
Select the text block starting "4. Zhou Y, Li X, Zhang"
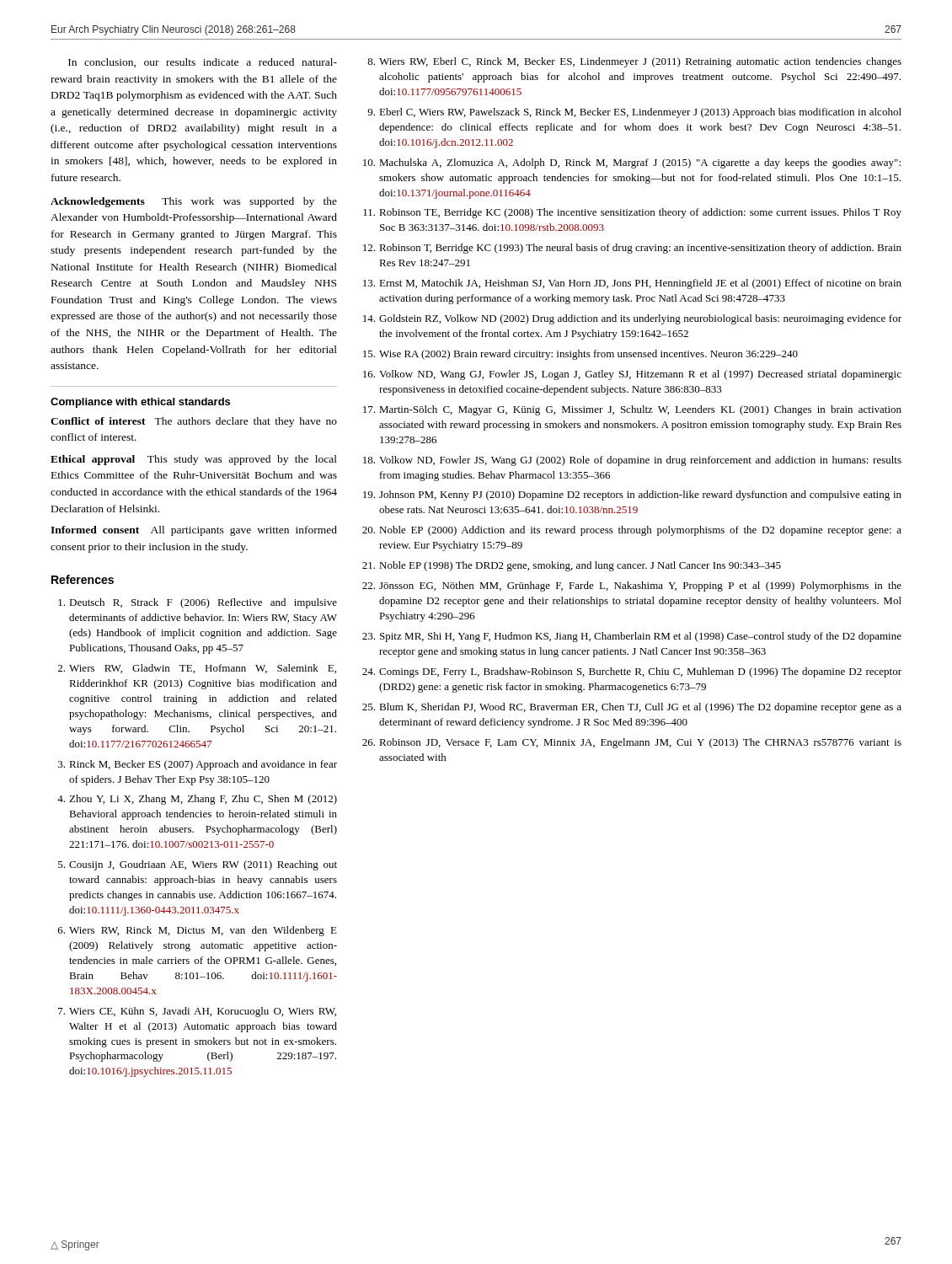[194, 822]
